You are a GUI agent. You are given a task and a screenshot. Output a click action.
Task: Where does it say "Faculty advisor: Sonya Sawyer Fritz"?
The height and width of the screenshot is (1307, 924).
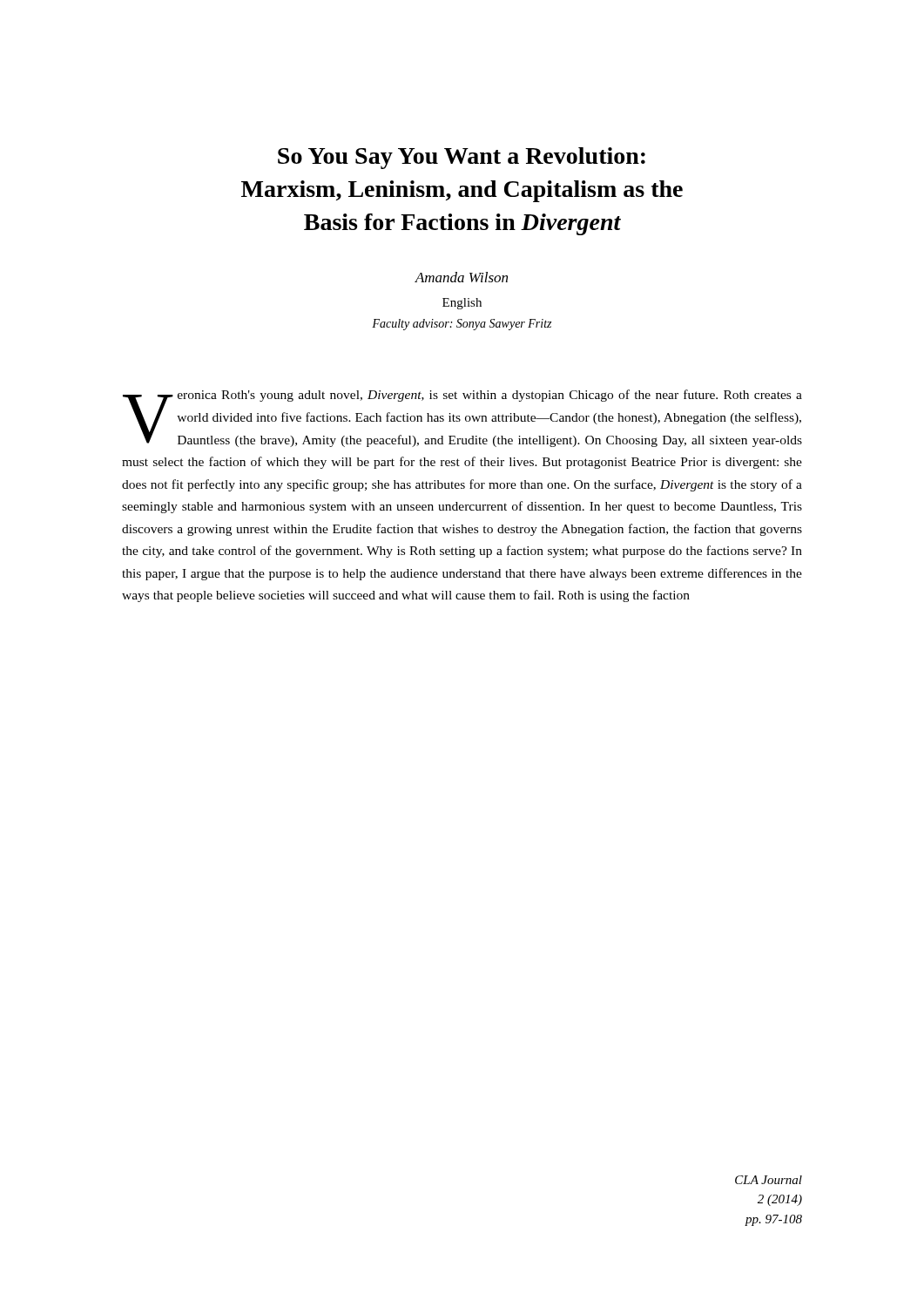click(x=462, y=324)
